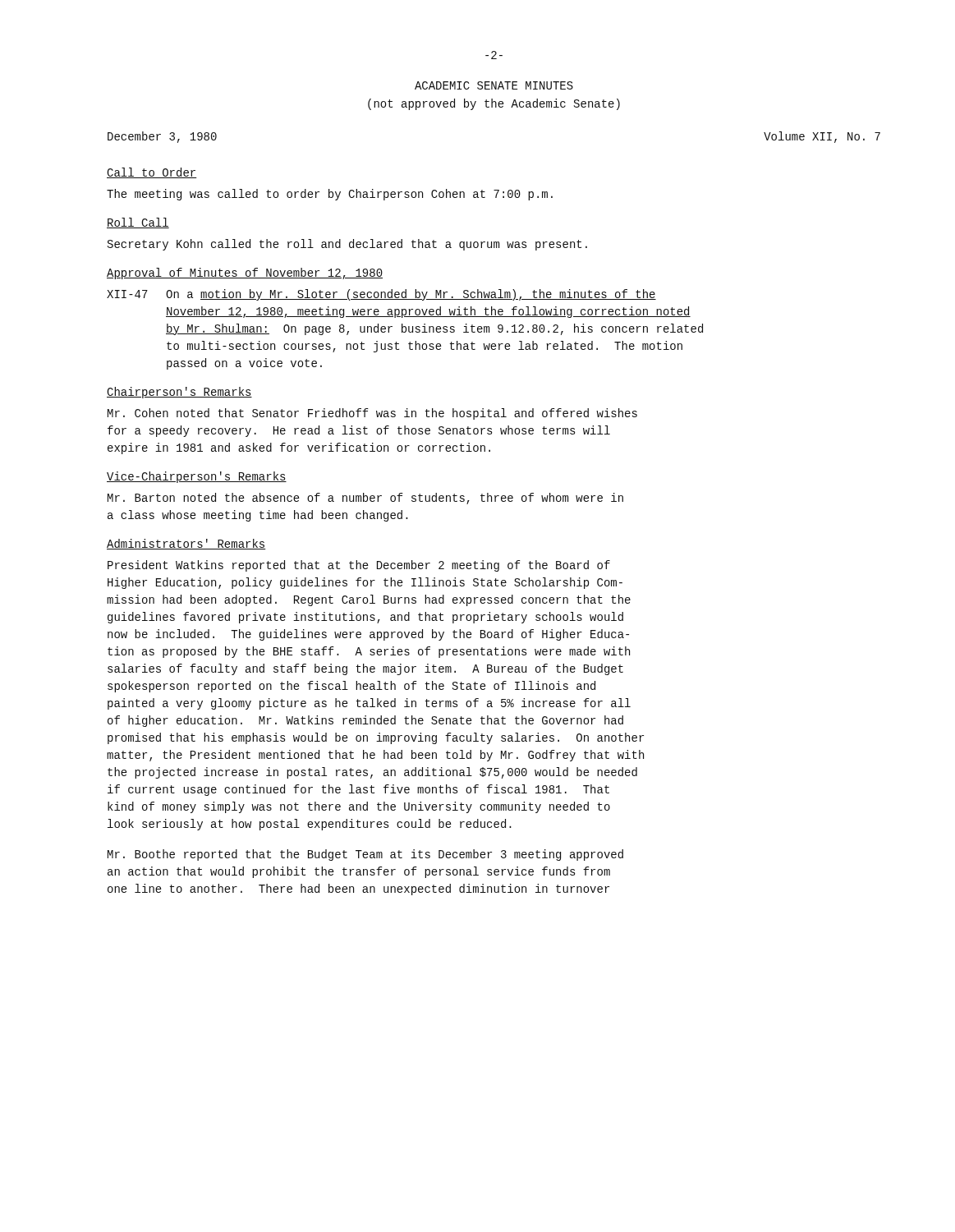Find the text block that reads "December 3, 1980"

158,136
